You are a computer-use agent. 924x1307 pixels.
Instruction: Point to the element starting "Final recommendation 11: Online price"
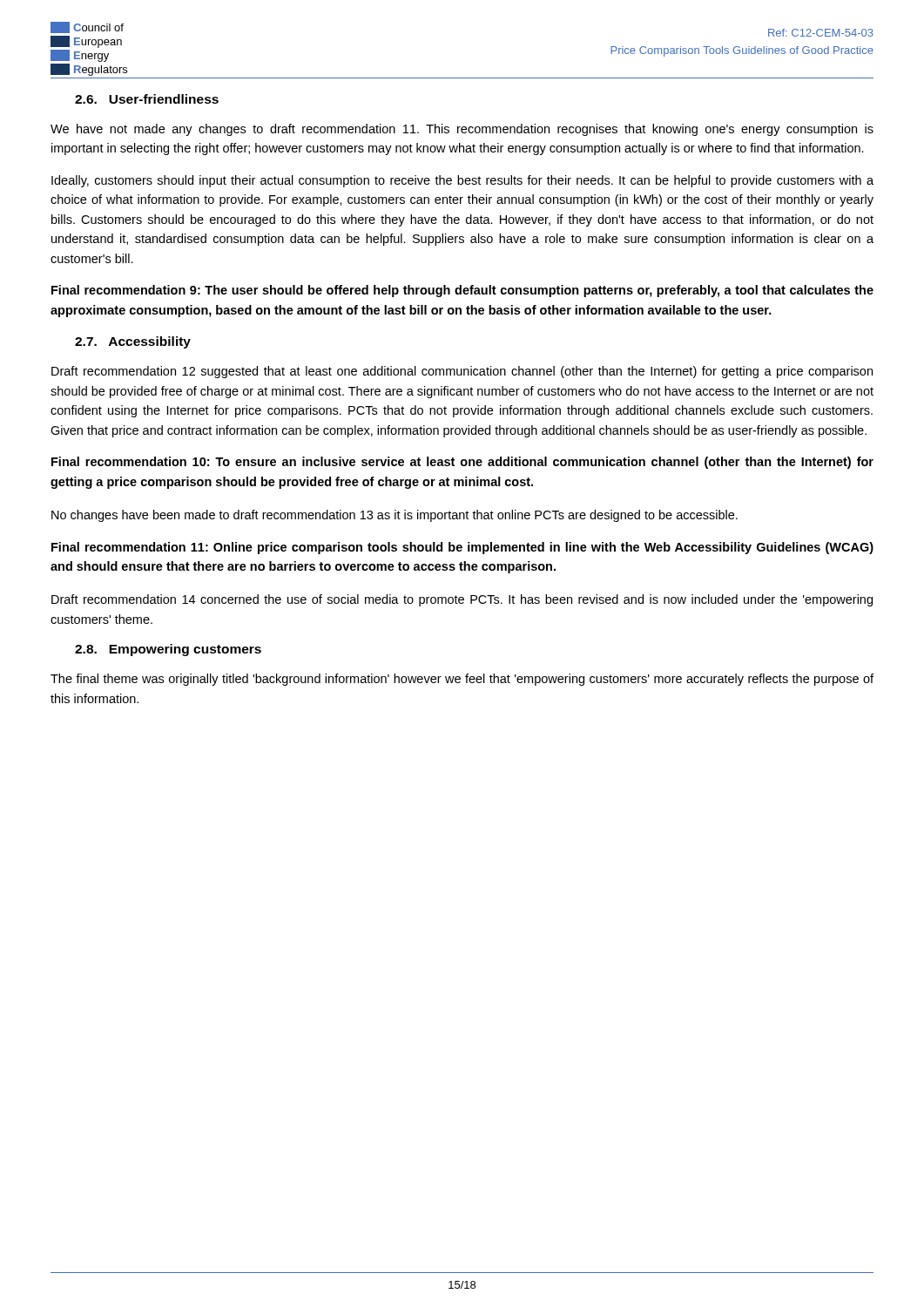(462, 557)
